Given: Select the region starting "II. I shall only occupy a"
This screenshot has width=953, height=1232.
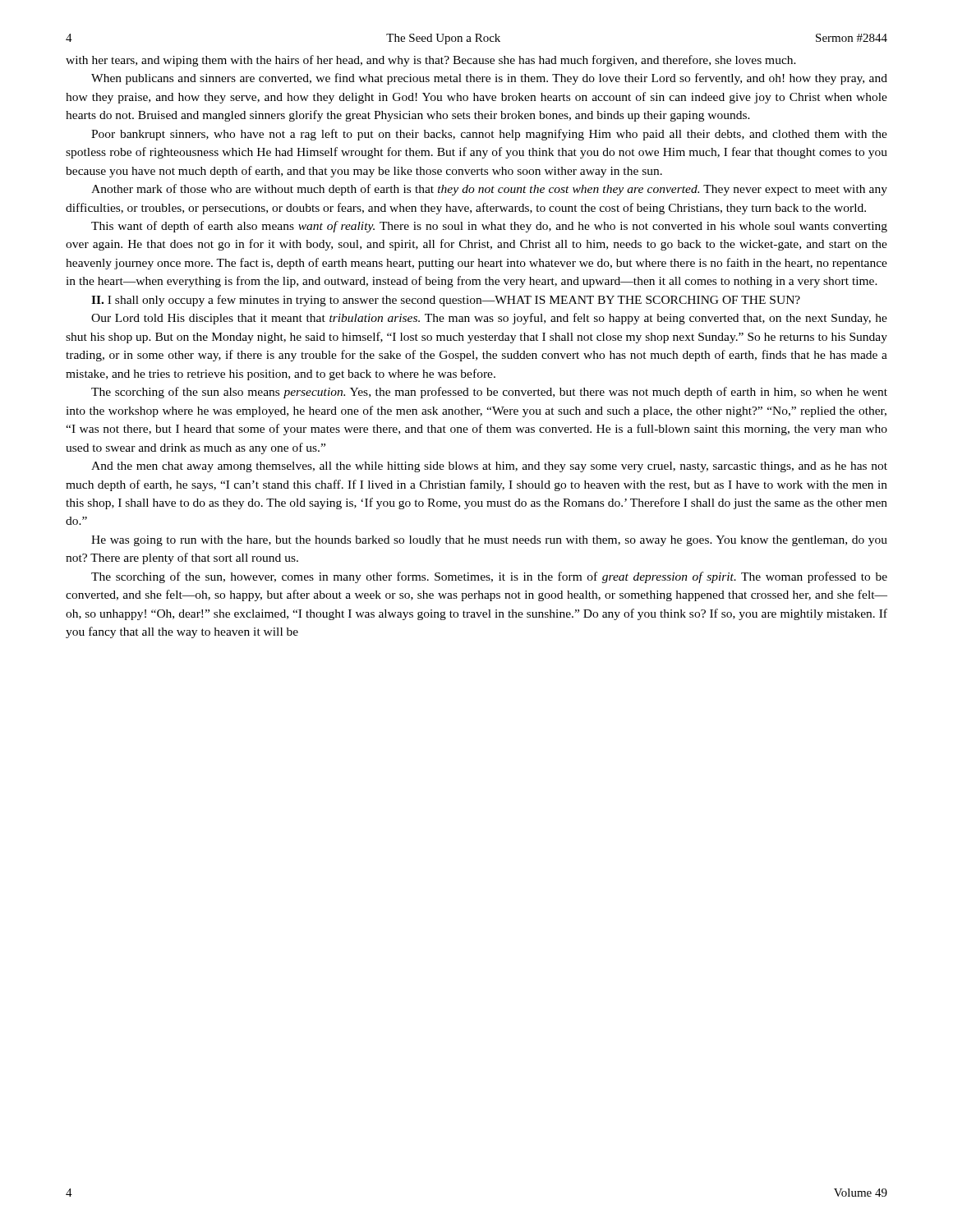Looking at the screenshot, I should point(476,300).
